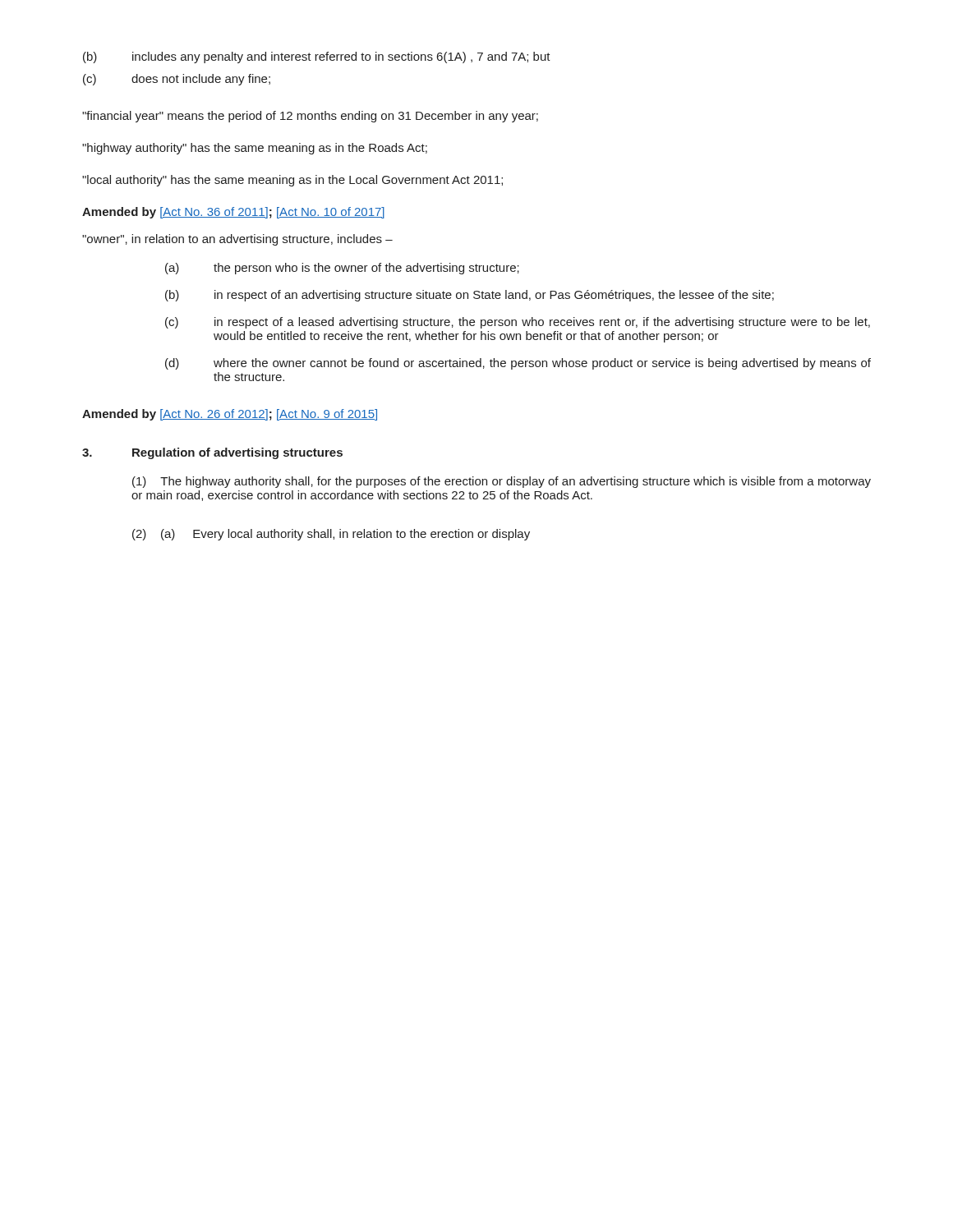
Task: Click on the list item that reads "(a) the person"
Action: click(x=518, y=267)
